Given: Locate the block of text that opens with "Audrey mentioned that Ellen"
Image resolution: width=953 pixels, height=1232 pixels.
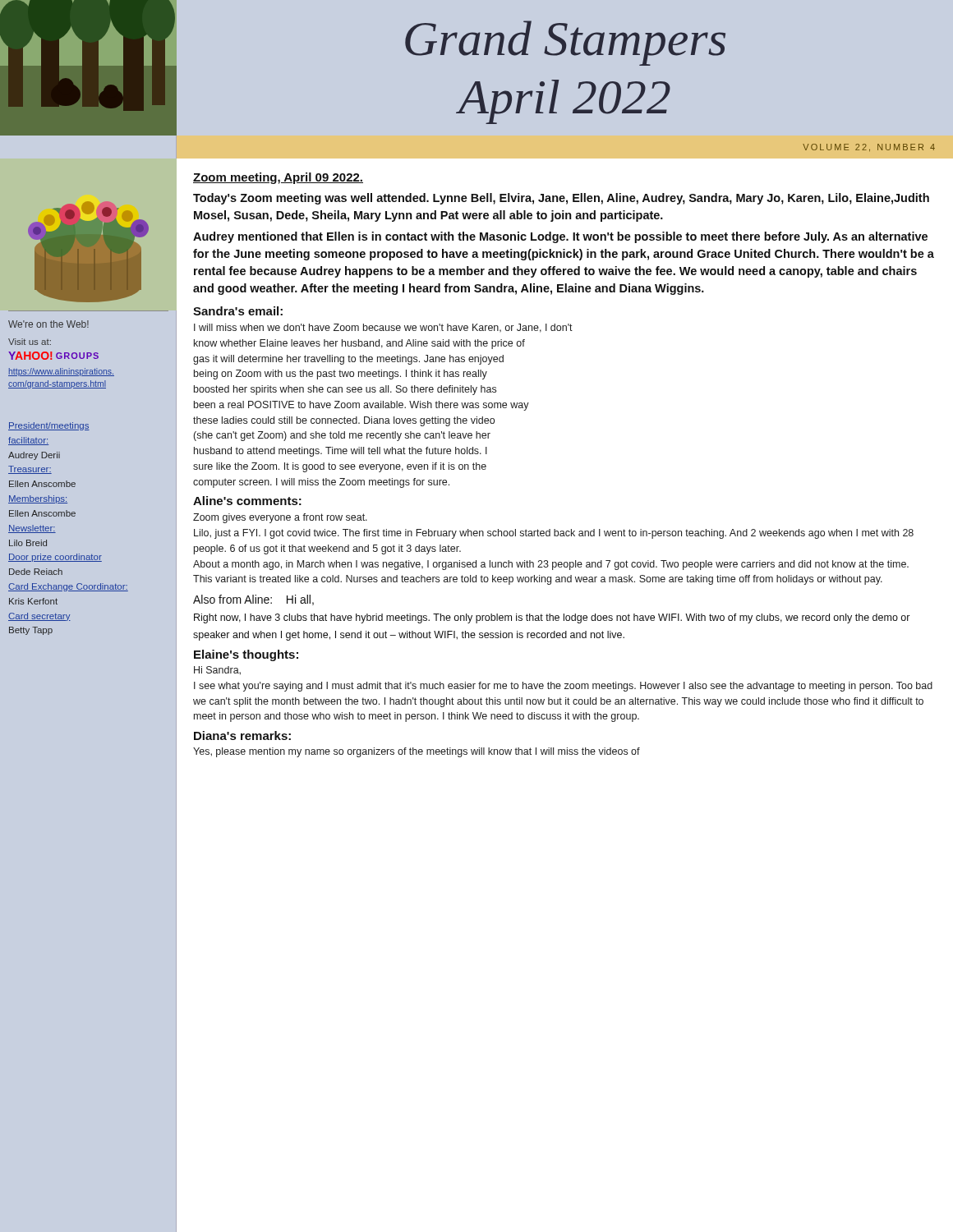Looking at the screenshot, I should pyautogui.click(x=564, y=262).
